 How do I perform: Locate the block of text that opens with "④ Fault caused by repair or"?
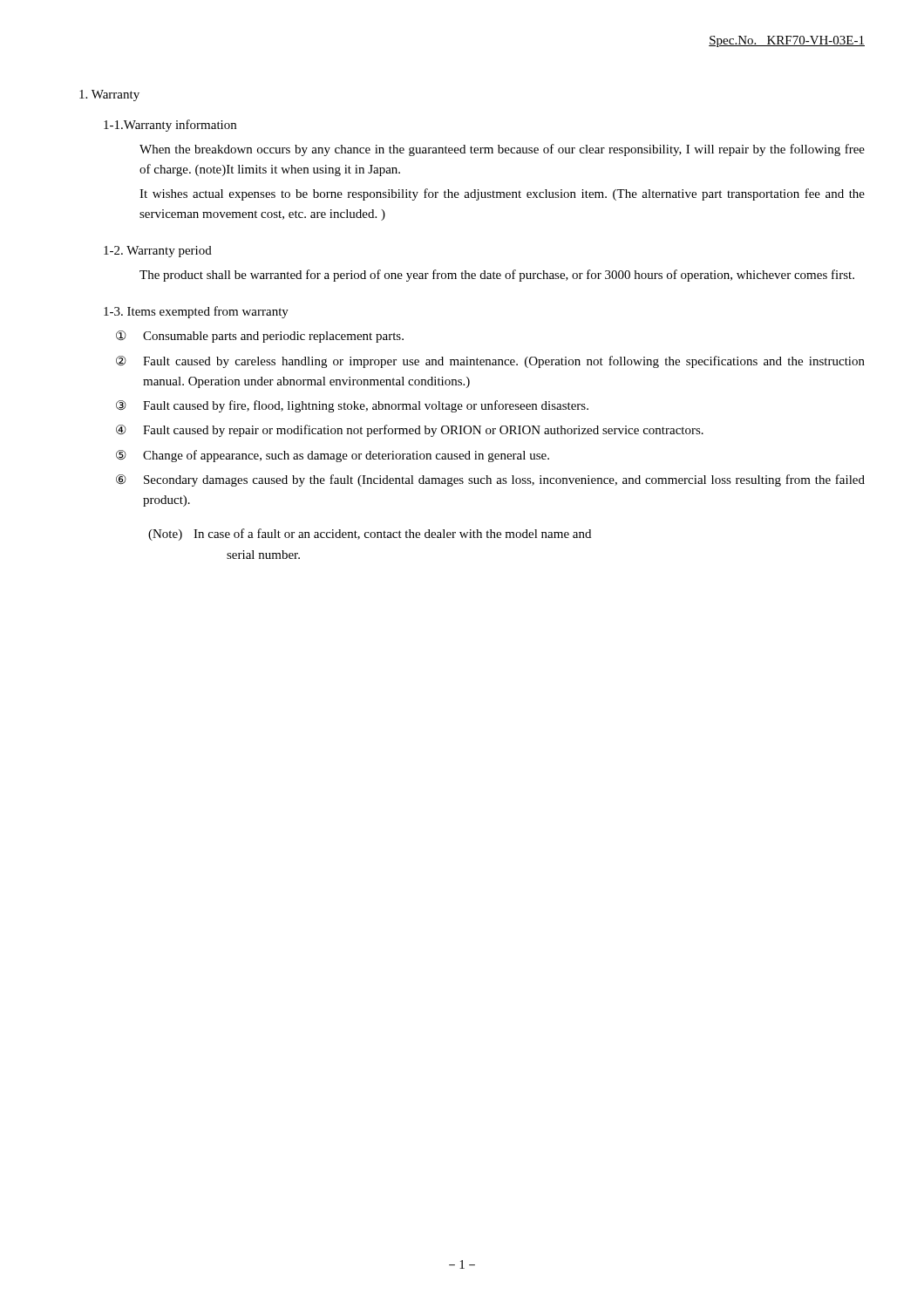(x=490, y=431)
